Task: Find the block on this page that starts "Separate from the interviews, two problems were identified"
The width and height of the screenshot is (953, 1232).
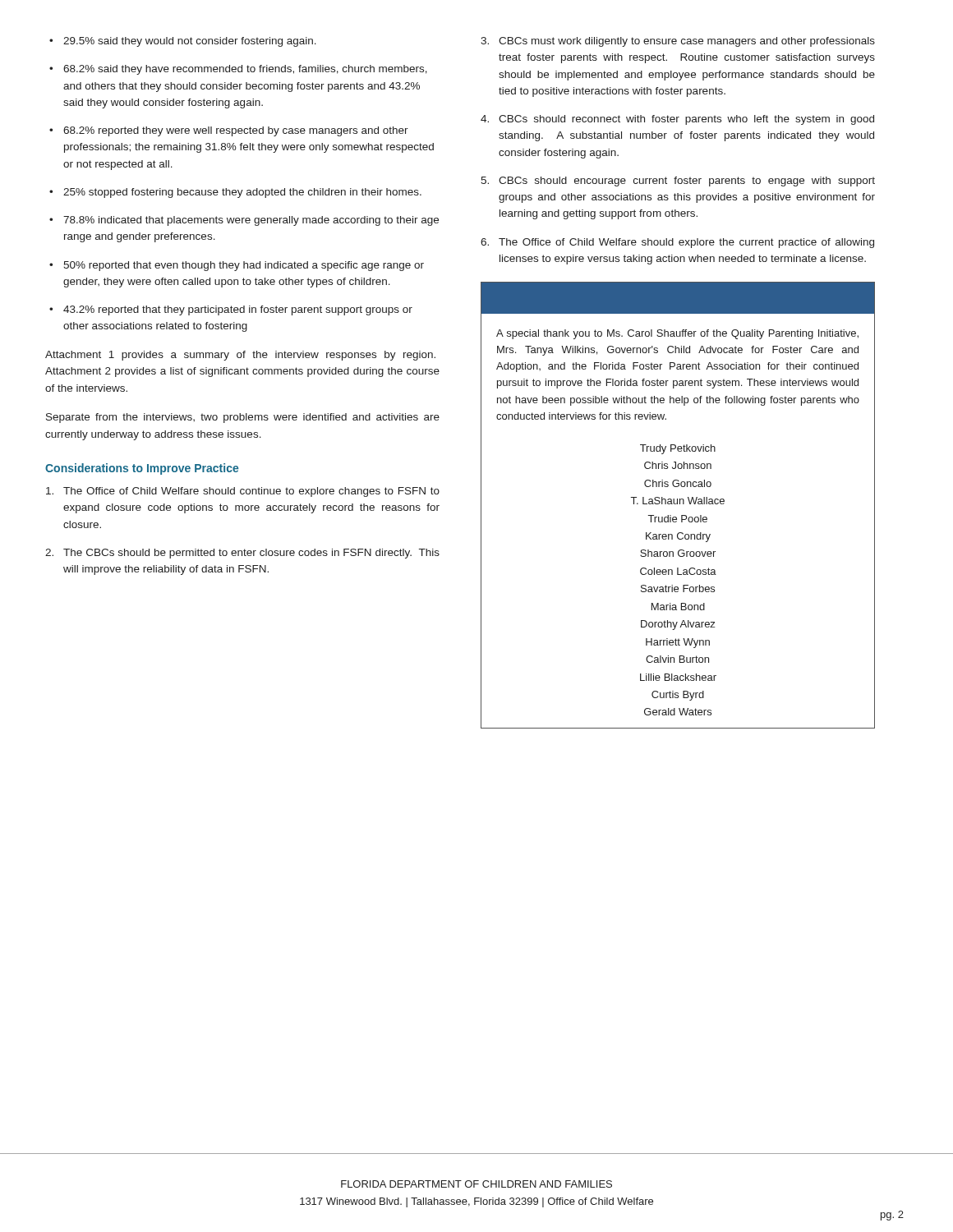Action: point(242,426)
